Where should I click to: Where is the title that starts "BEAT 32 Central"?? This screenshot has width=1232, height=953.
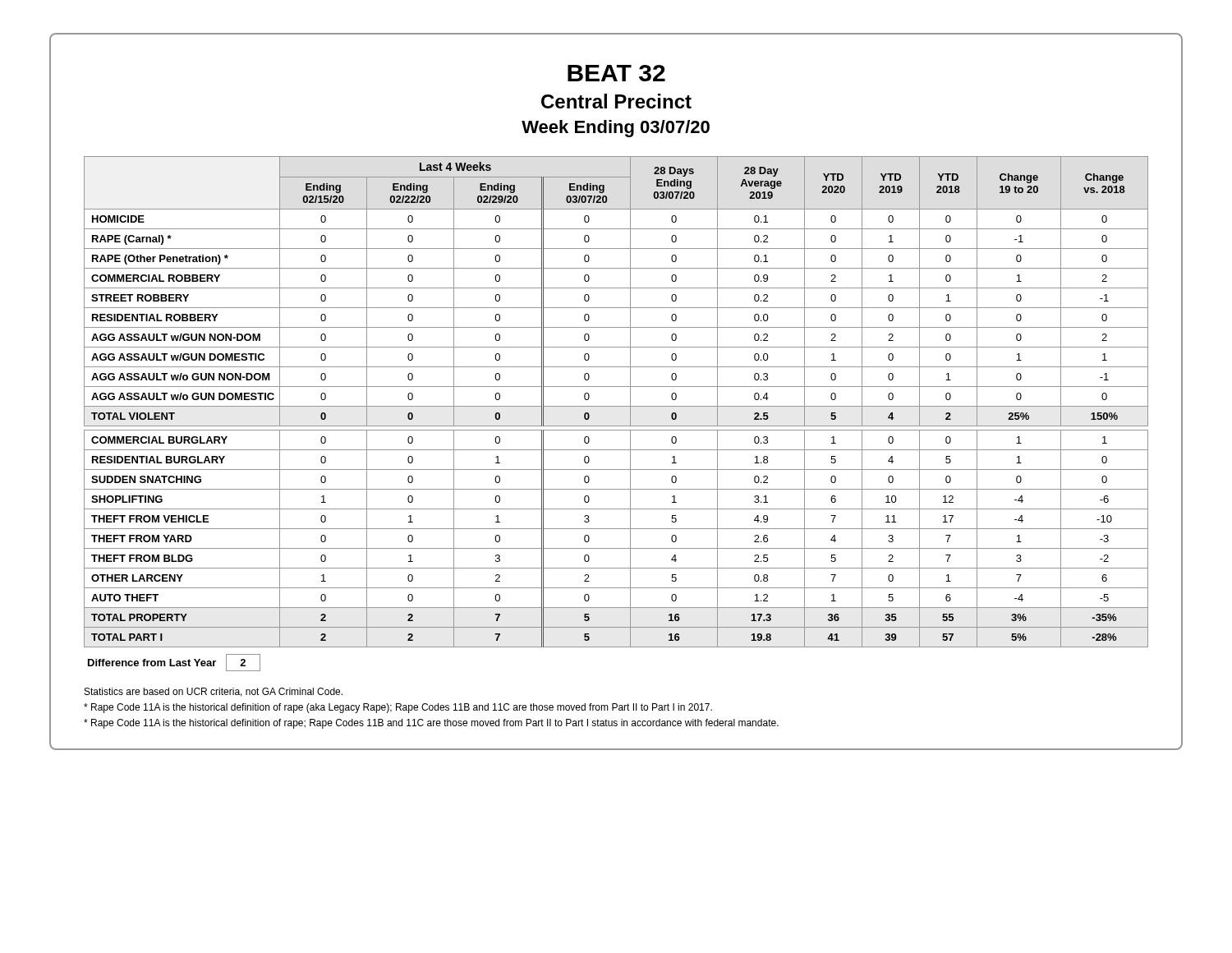click(x=616, y=99)
